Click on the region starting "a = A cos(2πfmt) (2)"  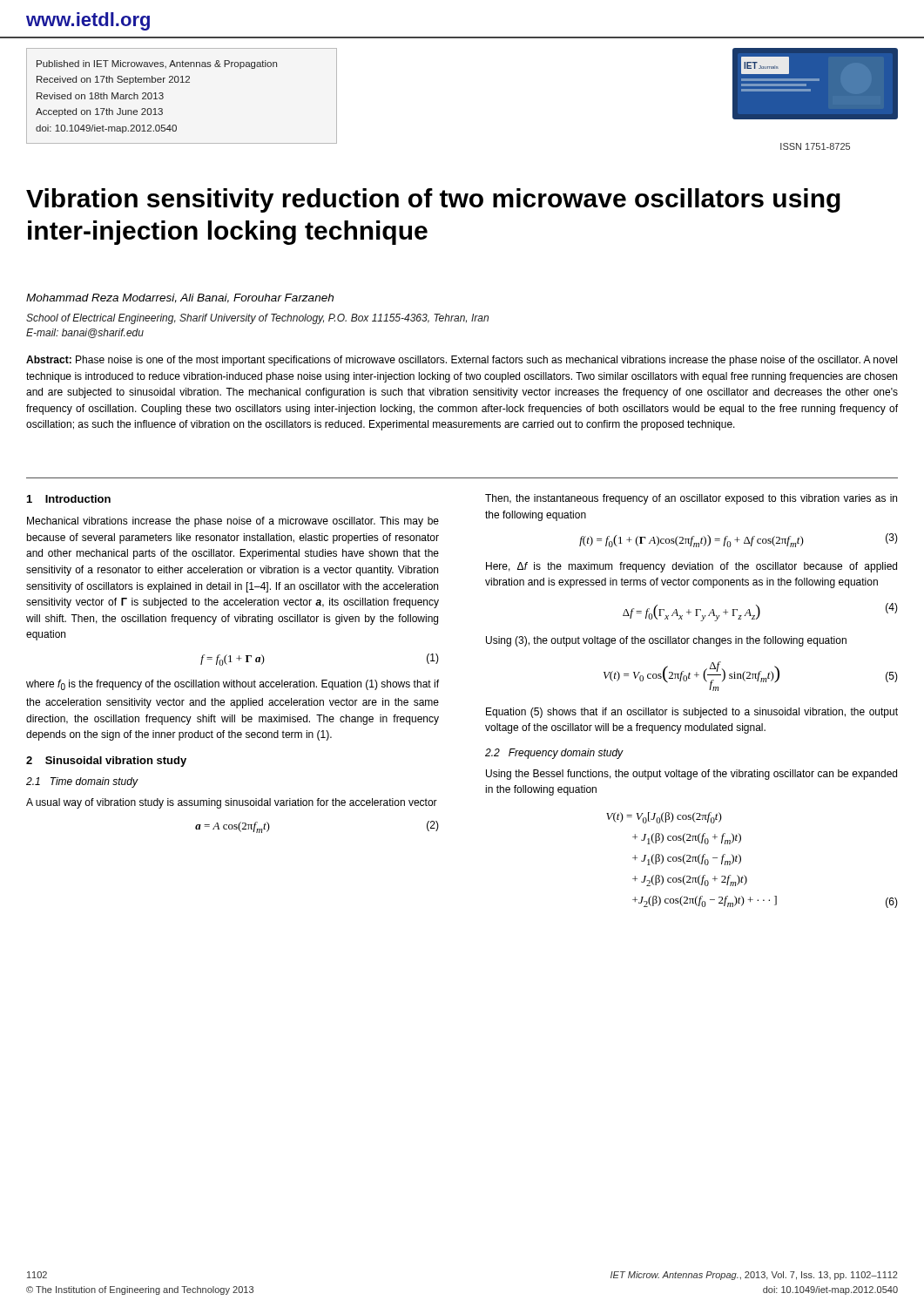click(x=235, y=826)
